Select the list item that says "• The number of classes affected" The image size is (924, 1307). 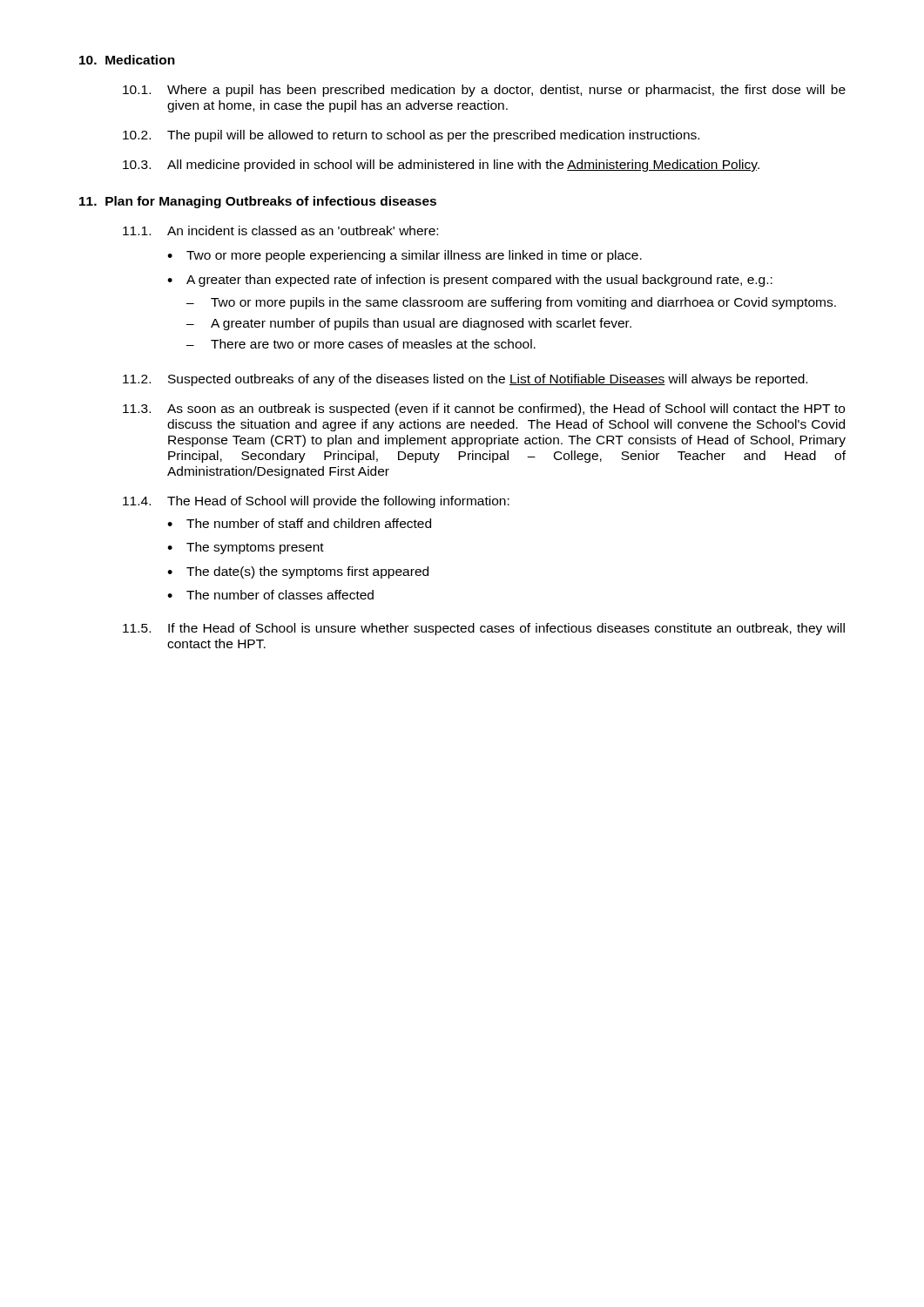[x=270, y=595]
